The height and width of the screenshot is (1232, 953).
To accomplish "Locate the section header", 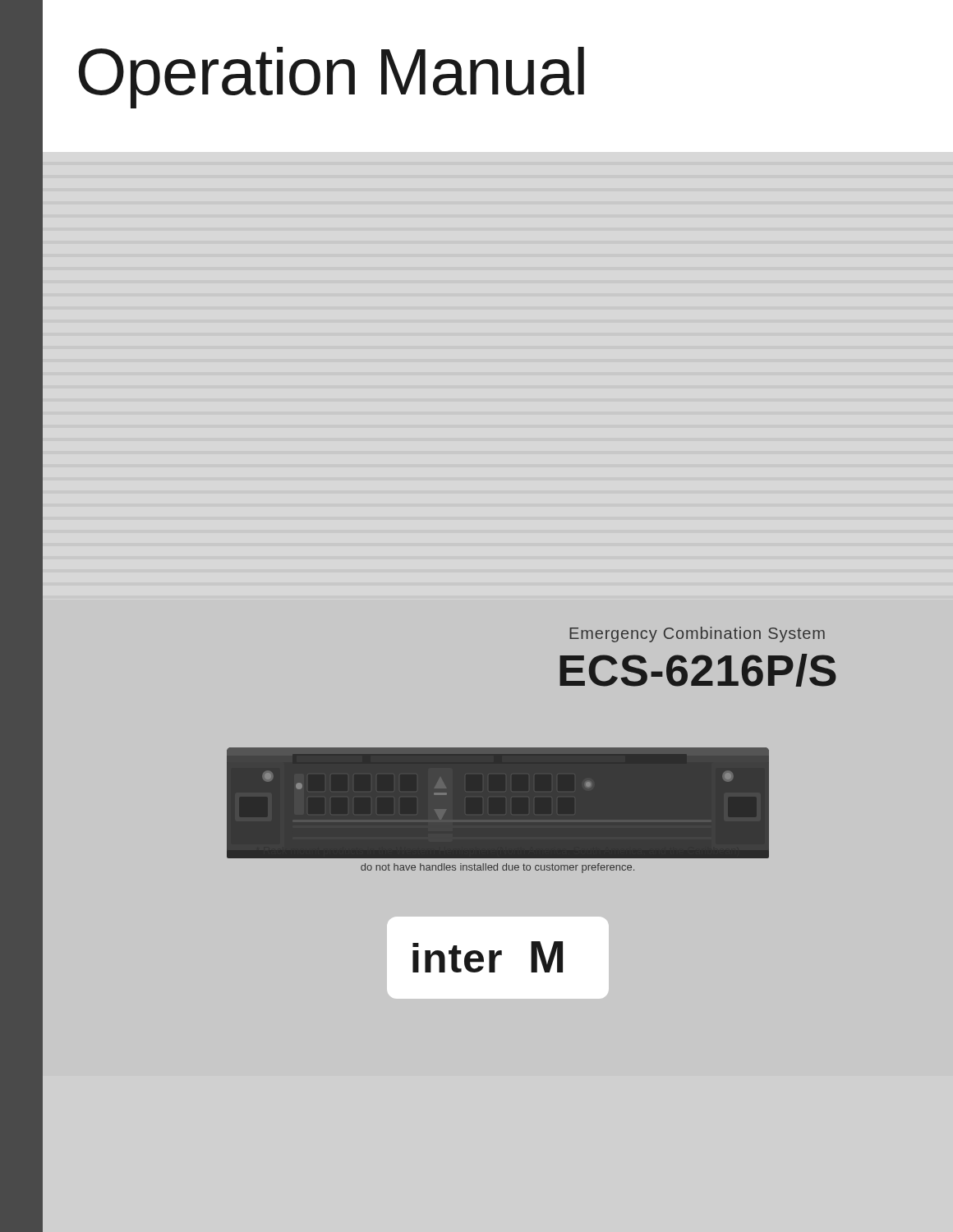I will pos(697,671).
